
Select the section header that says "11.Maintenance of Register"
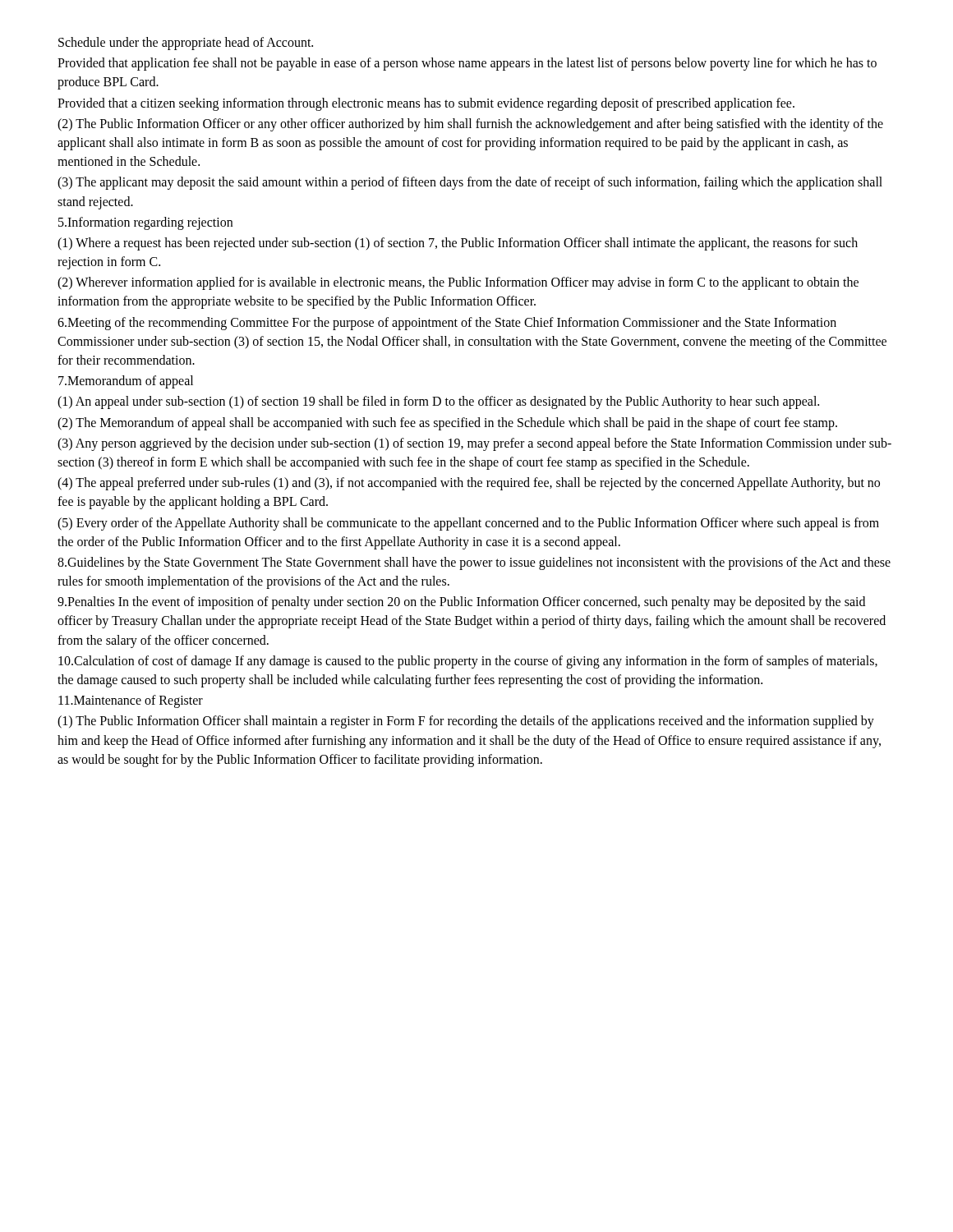(x=130, y=700)
